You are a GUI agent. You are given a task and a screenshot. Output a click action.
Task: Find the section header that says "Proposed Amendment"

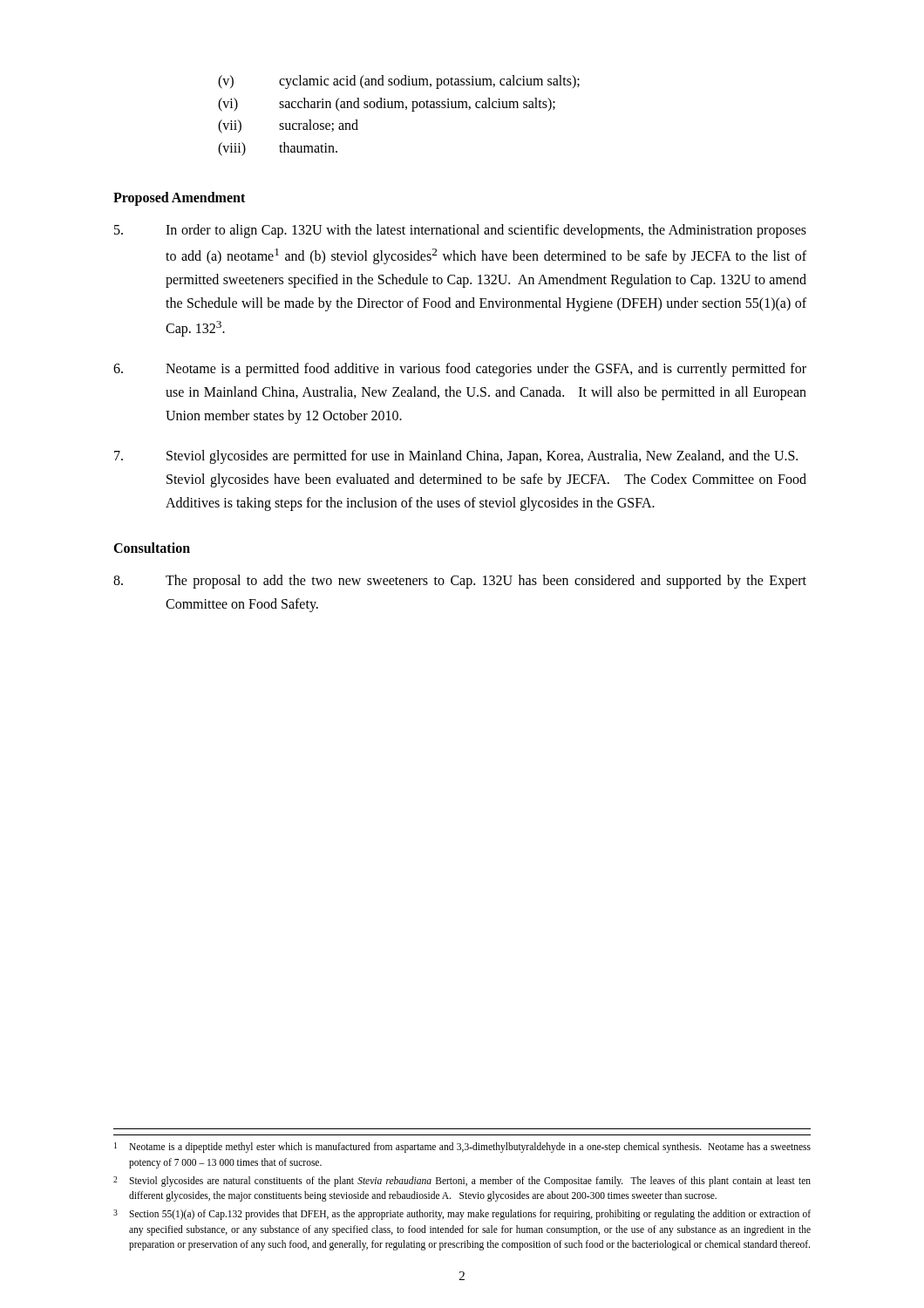(x=179, y=198)
